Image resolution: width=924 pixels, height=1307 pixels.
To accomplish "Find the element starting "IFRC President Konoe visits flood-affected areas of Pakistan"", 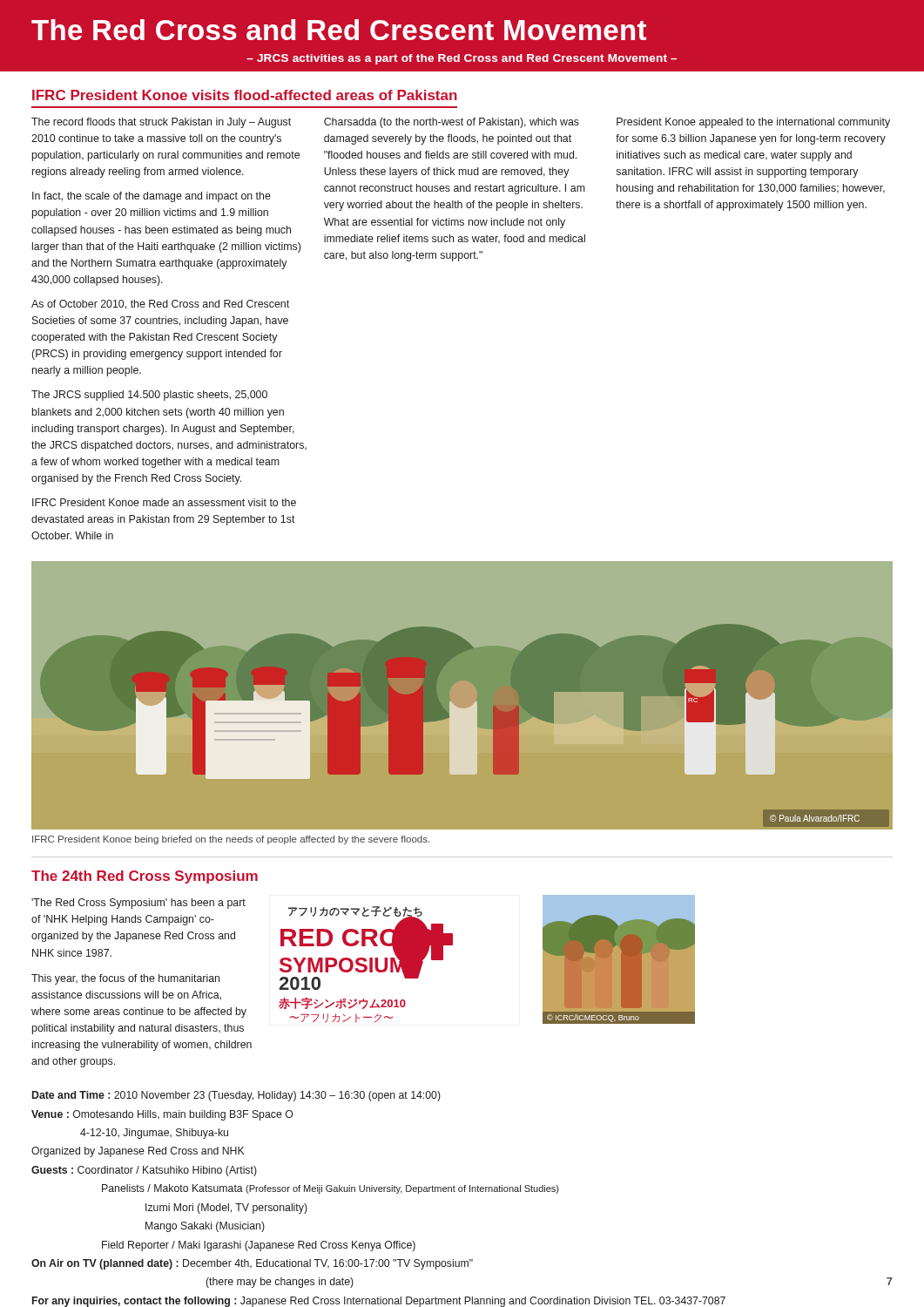I will tap(244, 96).
